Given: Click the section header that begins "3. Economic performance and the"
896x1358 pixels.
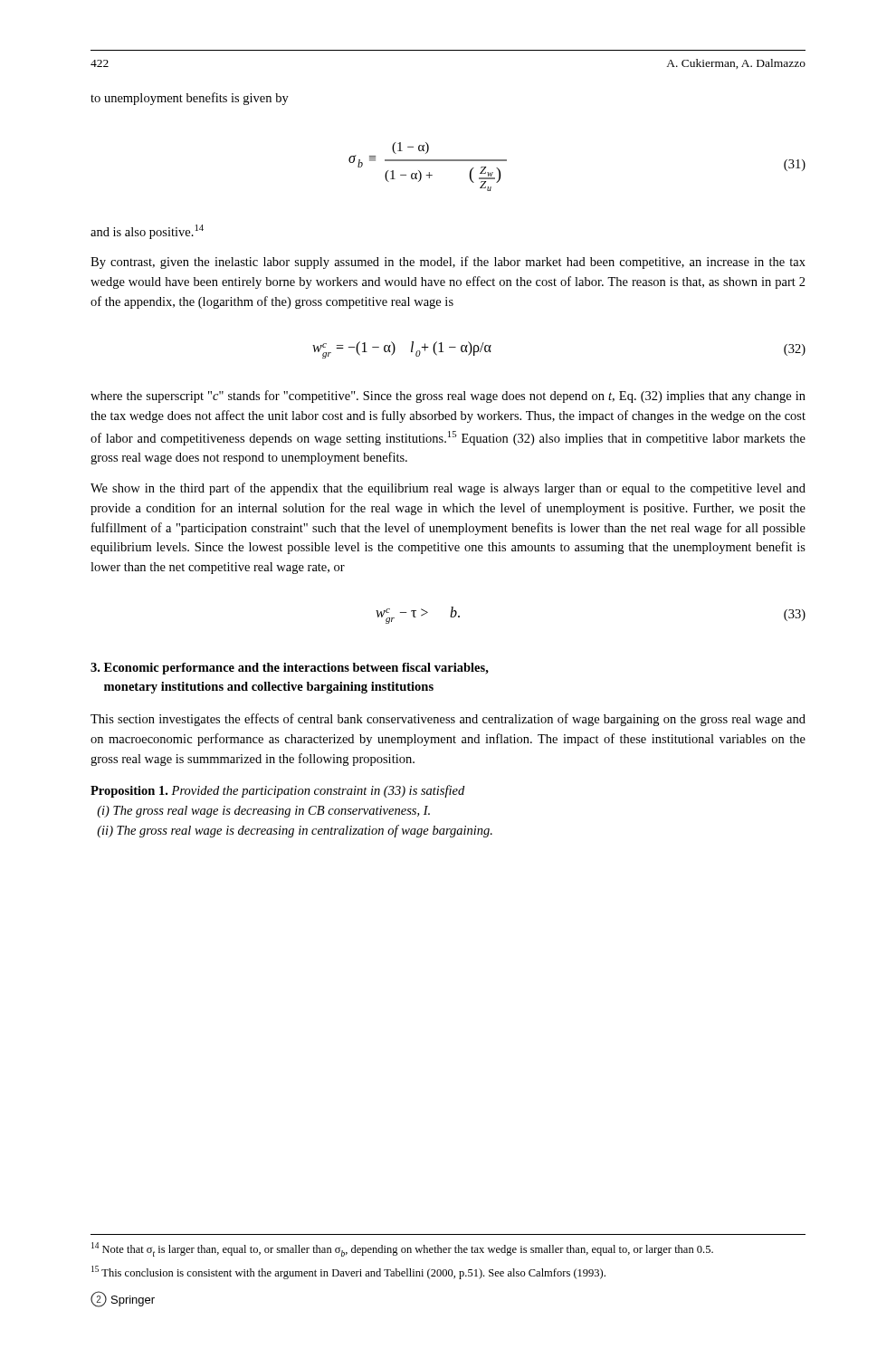Looking at the screenshot, I should pos(289,677).
